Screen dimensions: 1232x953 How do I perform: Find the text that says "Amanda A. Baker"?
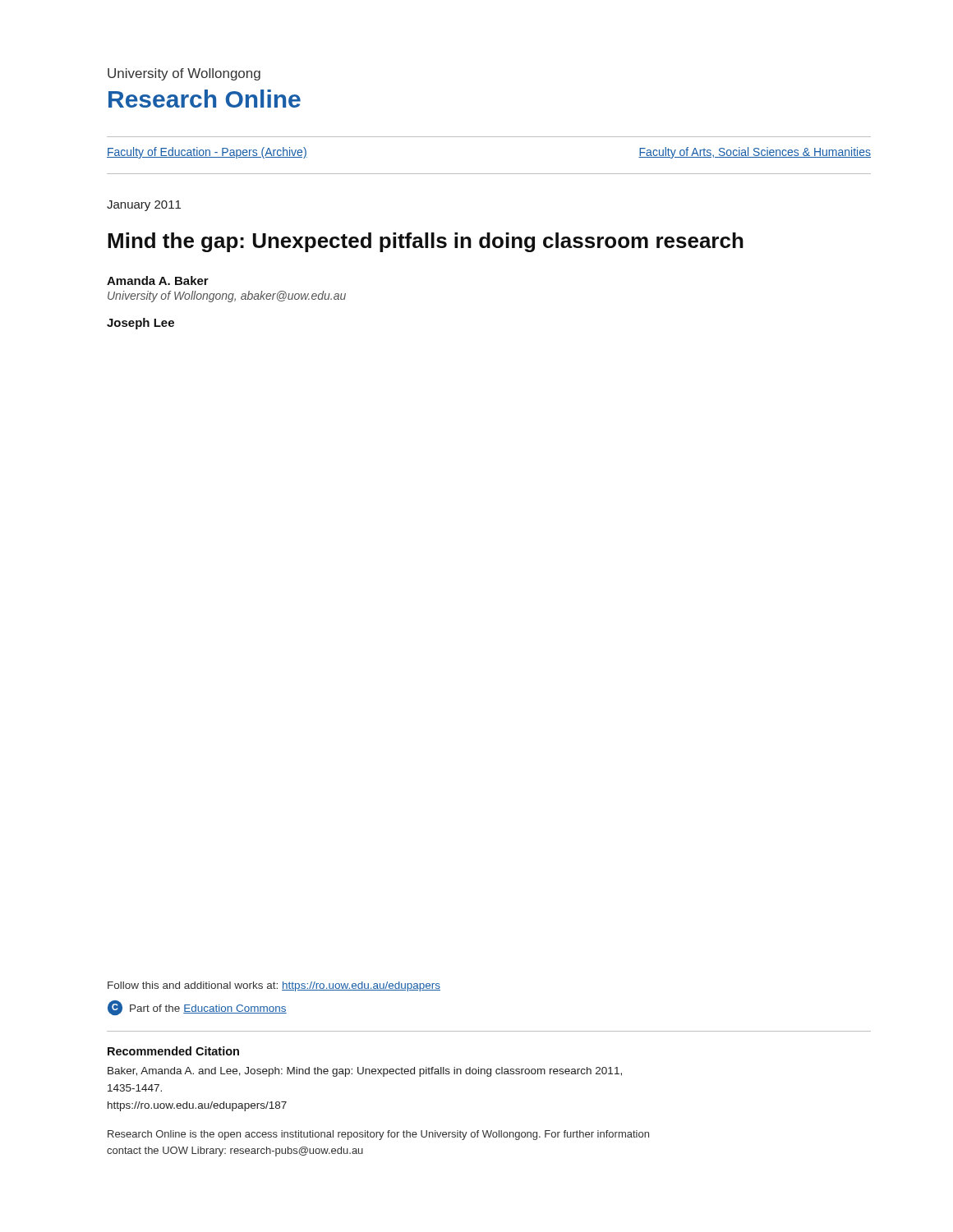coord(158,280)
